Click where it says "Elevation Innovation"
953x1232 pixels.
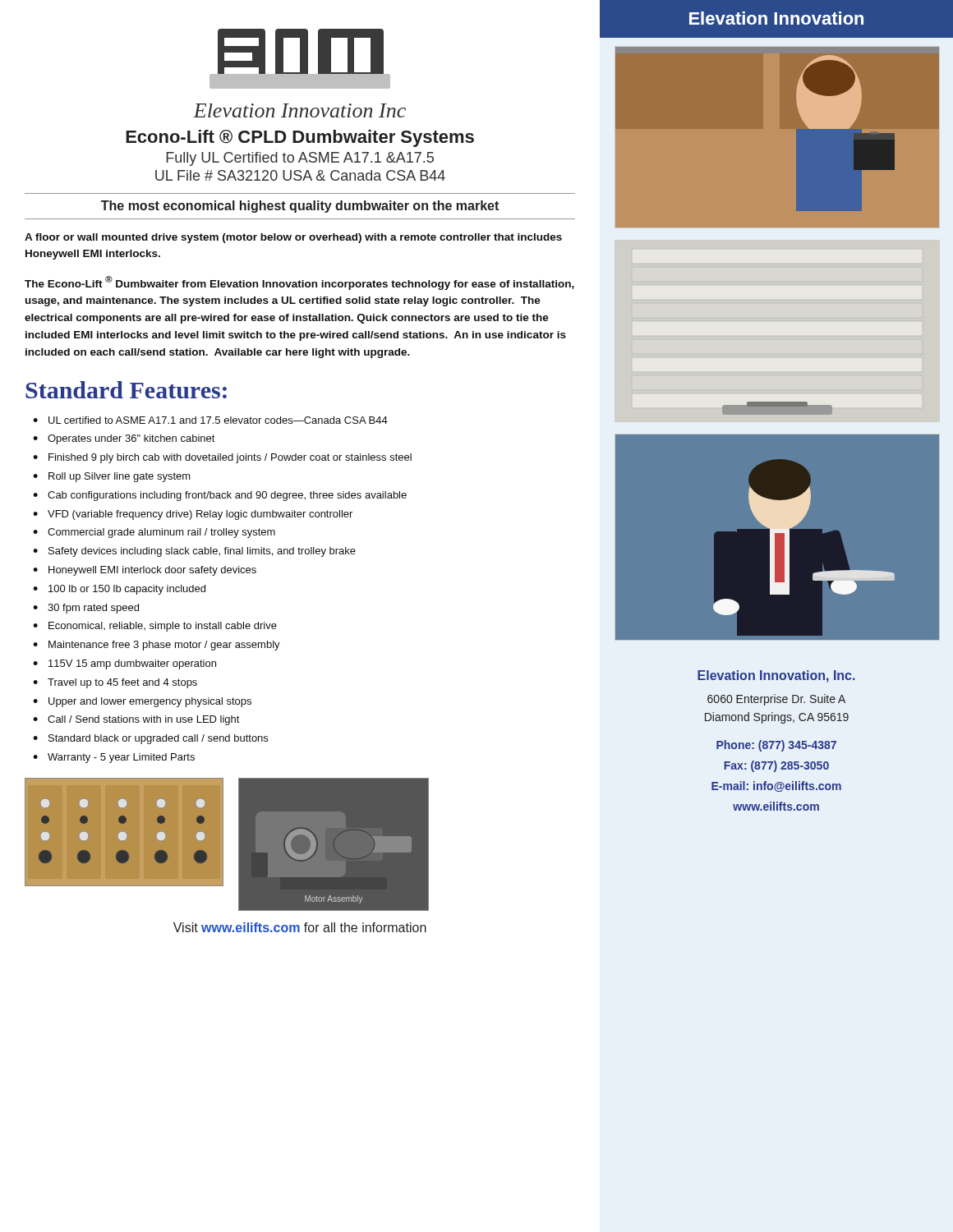click(x=776, y=18)
